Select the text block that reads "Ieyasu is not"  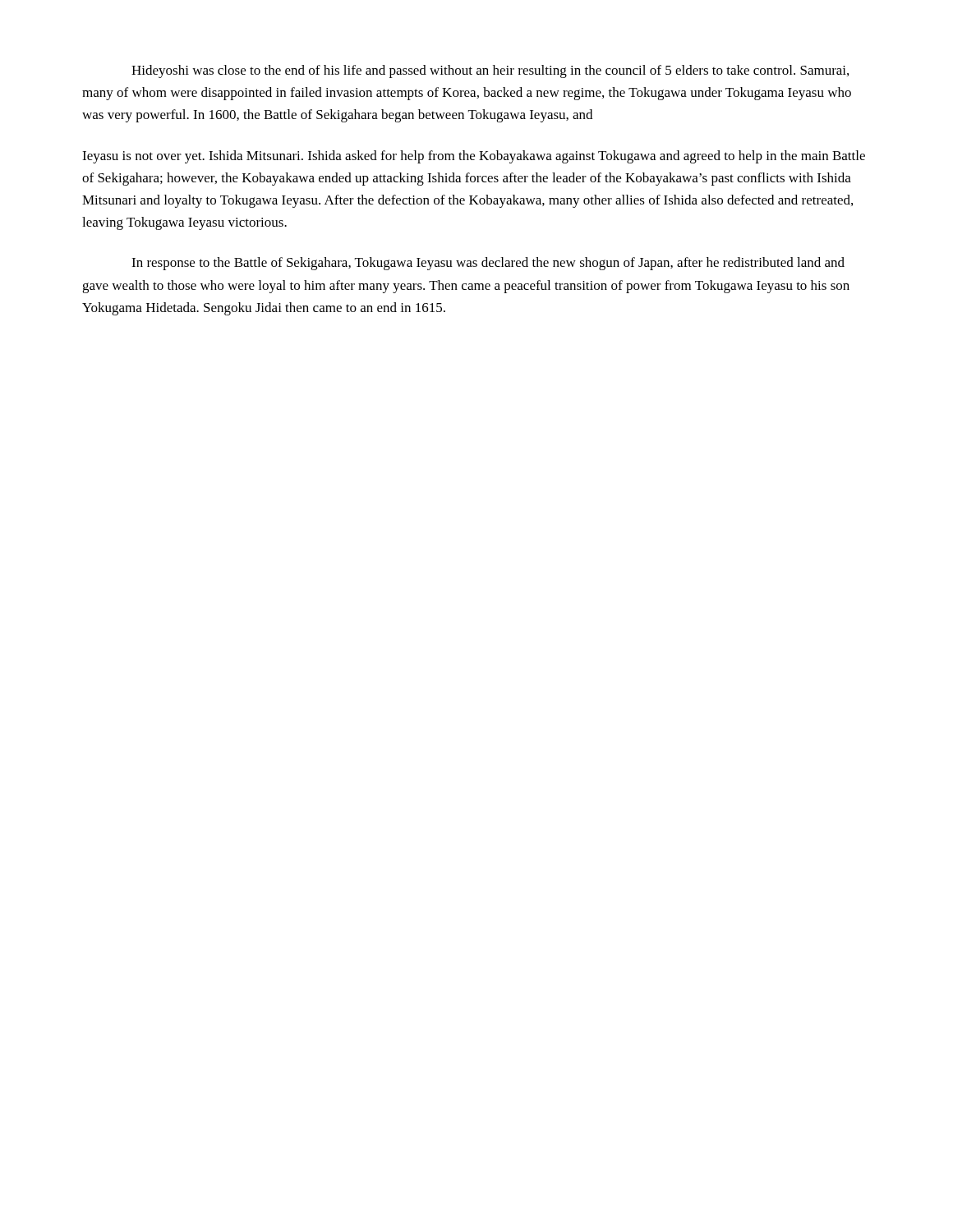[474, 189]
